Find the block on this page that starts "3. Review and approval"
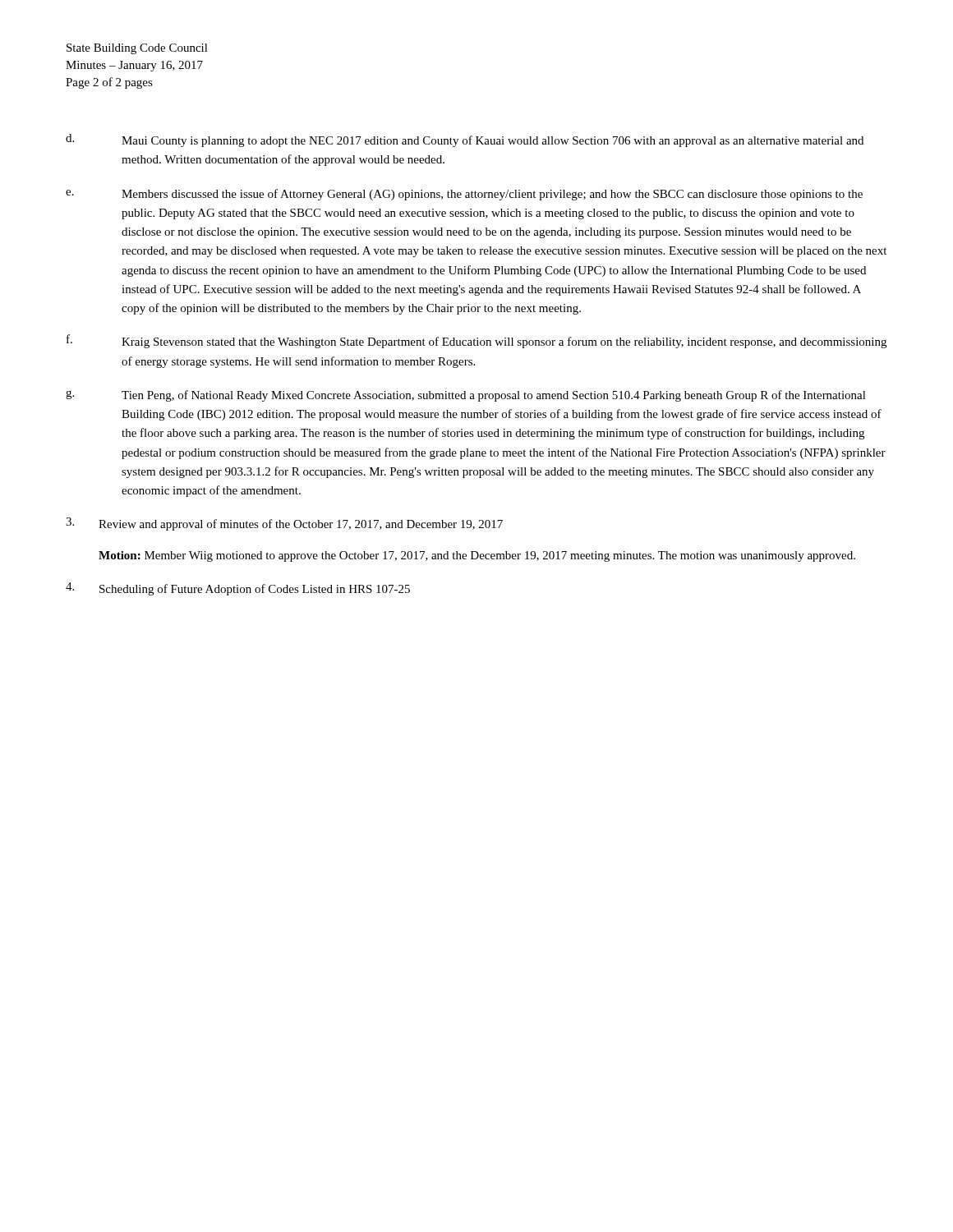Screen dimensions: 1232x953 click(476, 525)
